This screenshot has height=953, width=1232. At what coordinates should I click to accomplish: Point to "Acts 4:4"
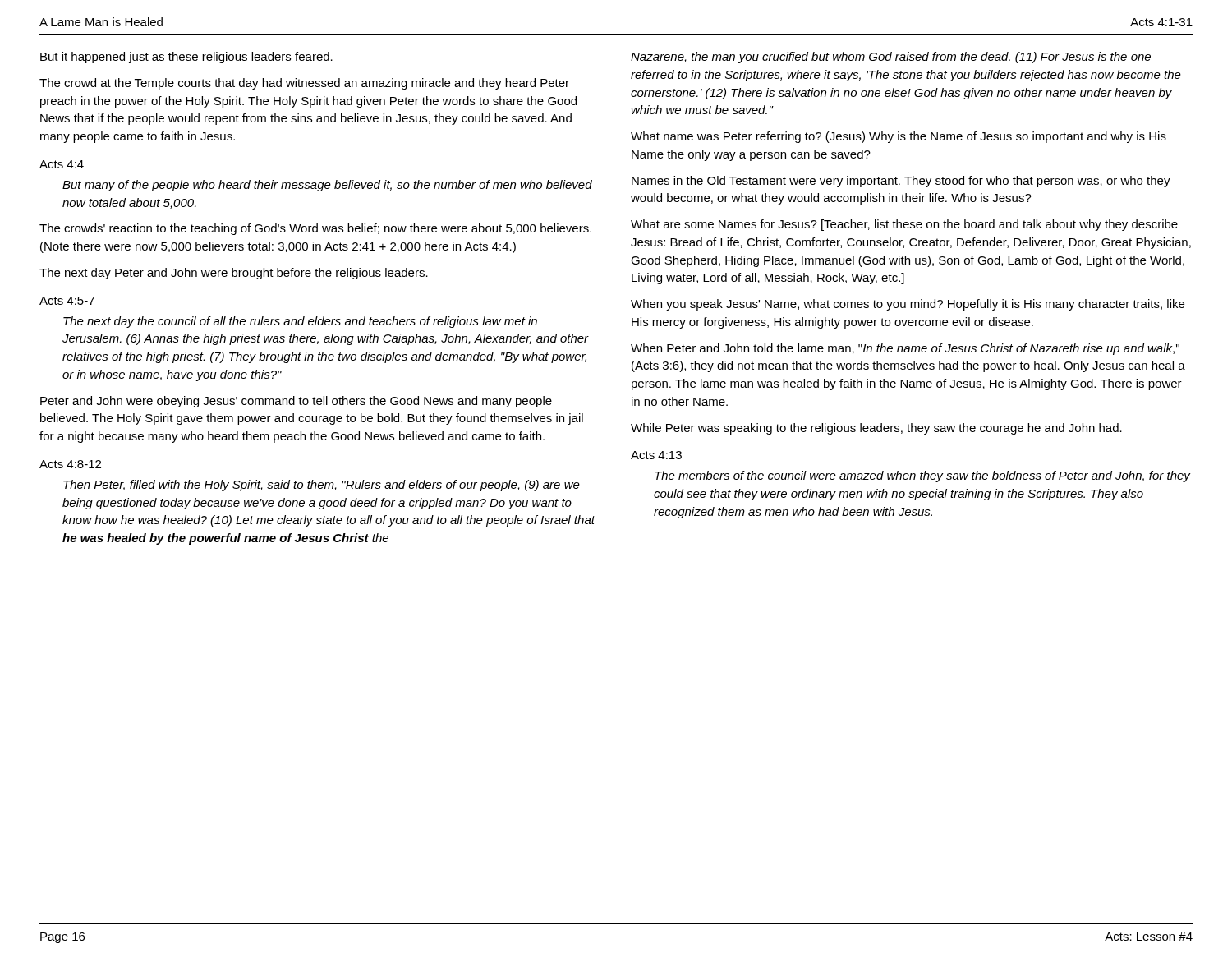click(62, 164)
